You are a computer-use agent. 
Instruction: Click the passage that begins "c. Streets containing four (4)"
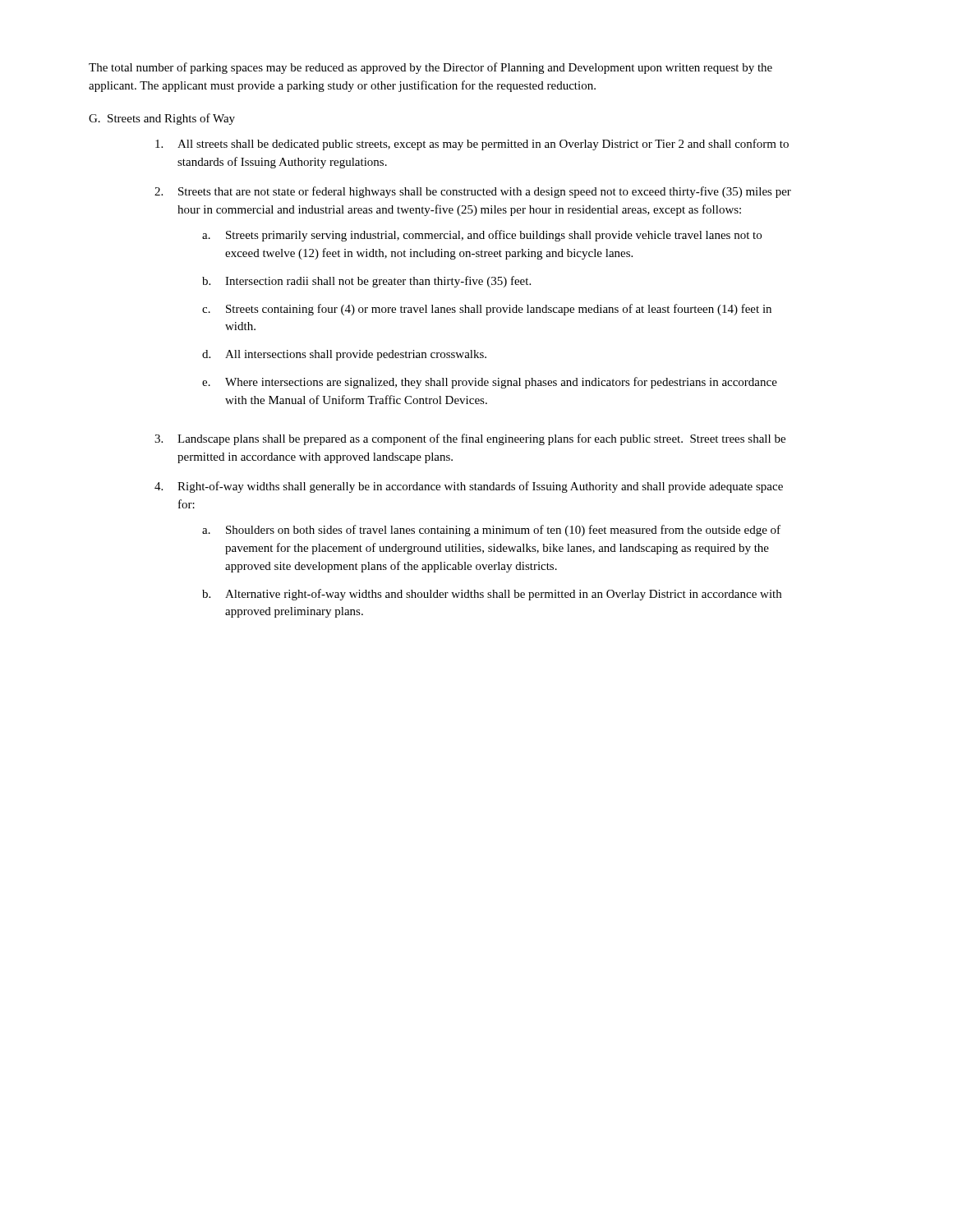point(499,318)
